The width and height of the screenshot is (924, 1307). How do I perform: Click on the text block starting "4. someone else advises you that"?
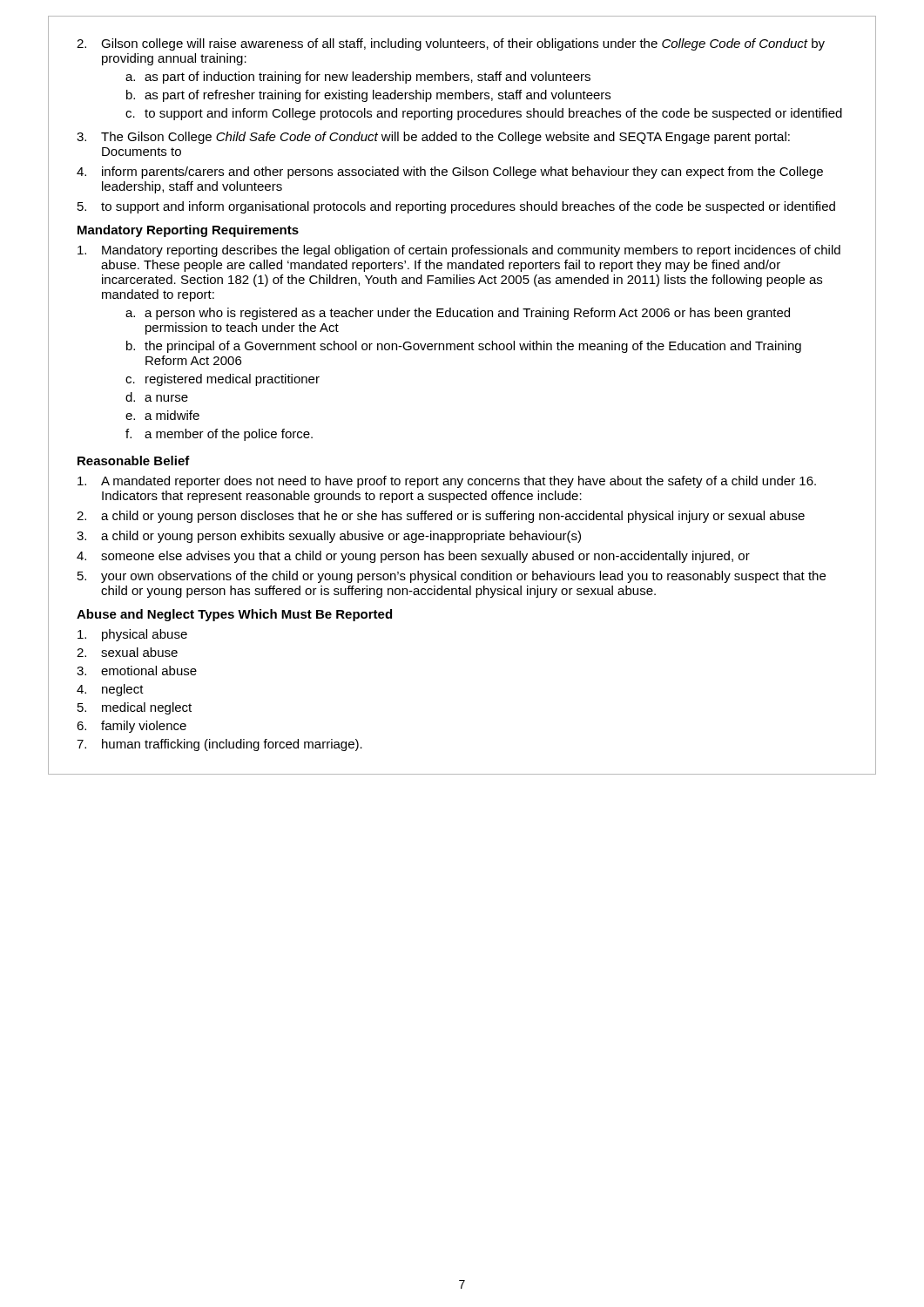coord(413,555)
